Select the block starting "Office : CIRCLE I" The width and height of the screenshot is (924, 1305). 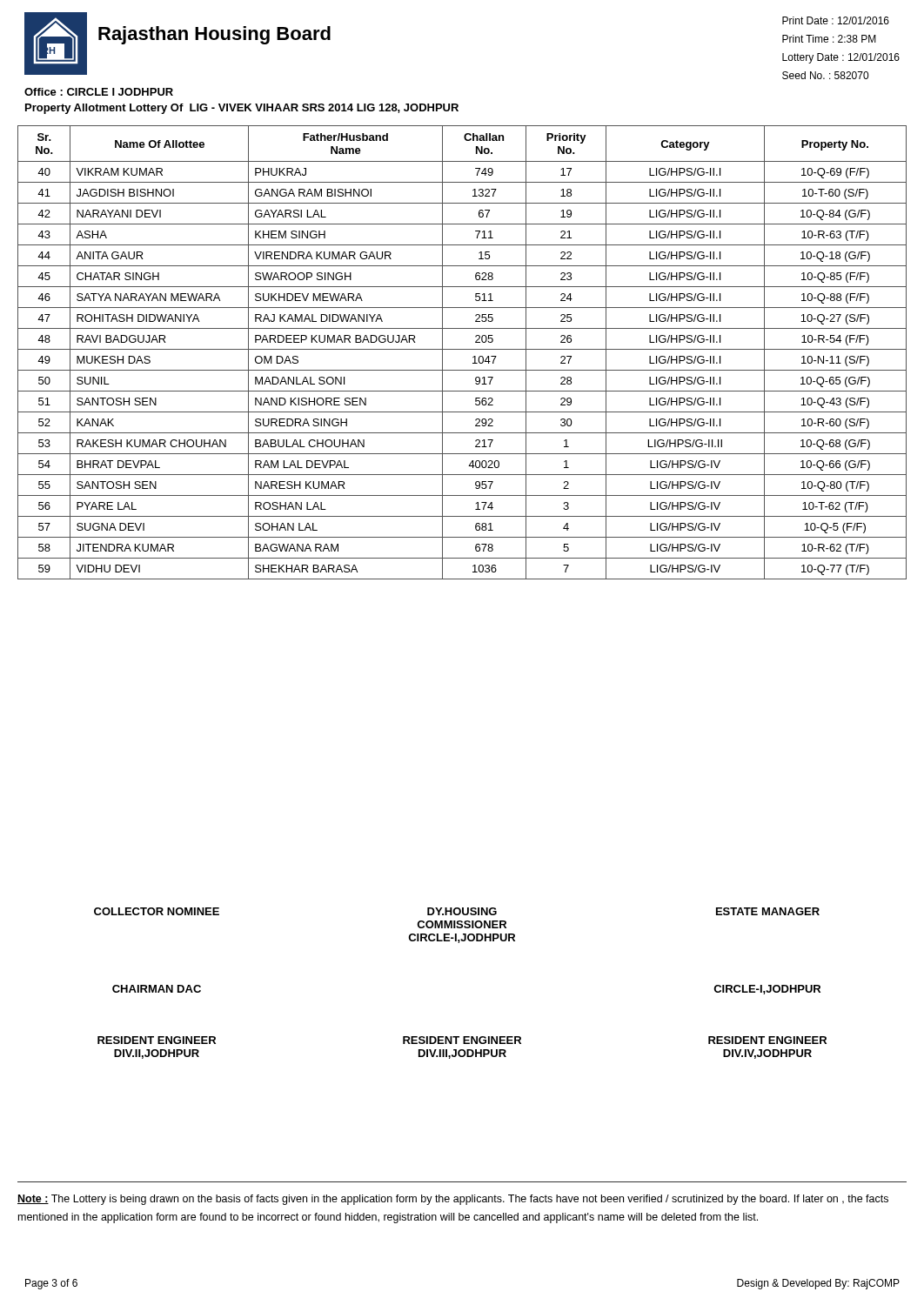click(x=99, y=92)
